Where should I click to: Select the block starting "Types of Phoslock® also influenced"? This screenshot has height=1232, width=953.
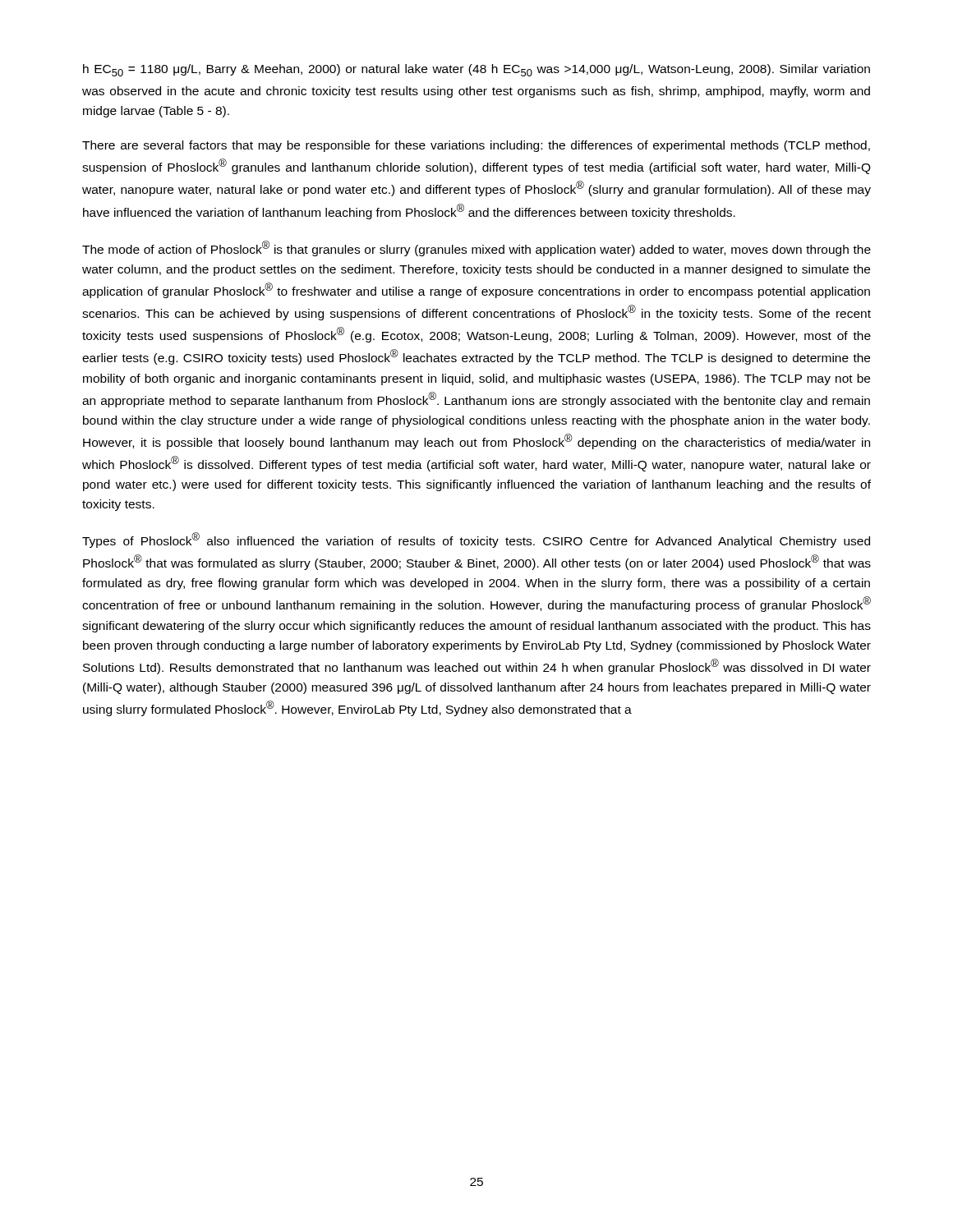476,624
